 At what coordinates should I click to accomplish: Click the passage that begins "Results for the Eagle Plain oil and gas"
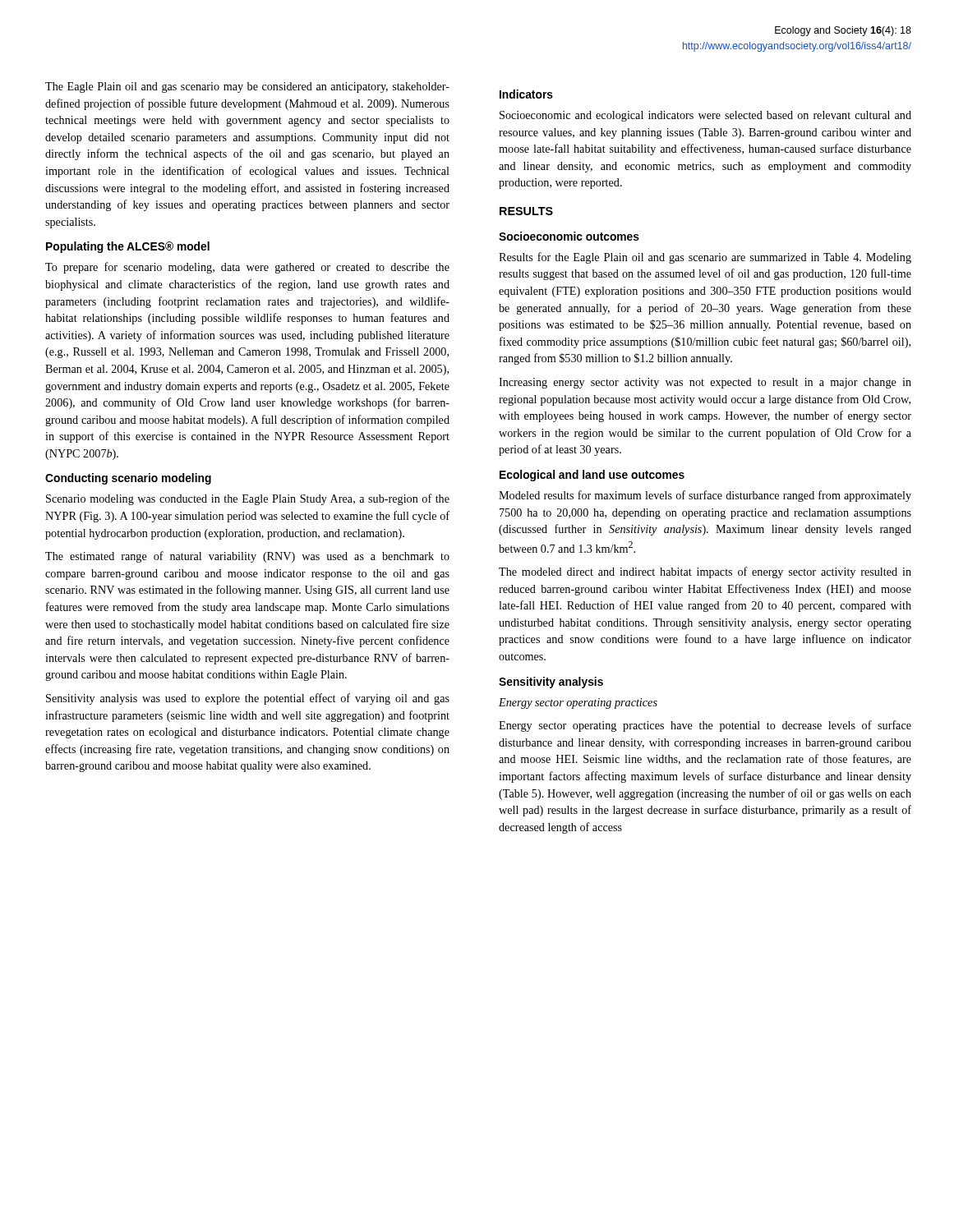705,308
